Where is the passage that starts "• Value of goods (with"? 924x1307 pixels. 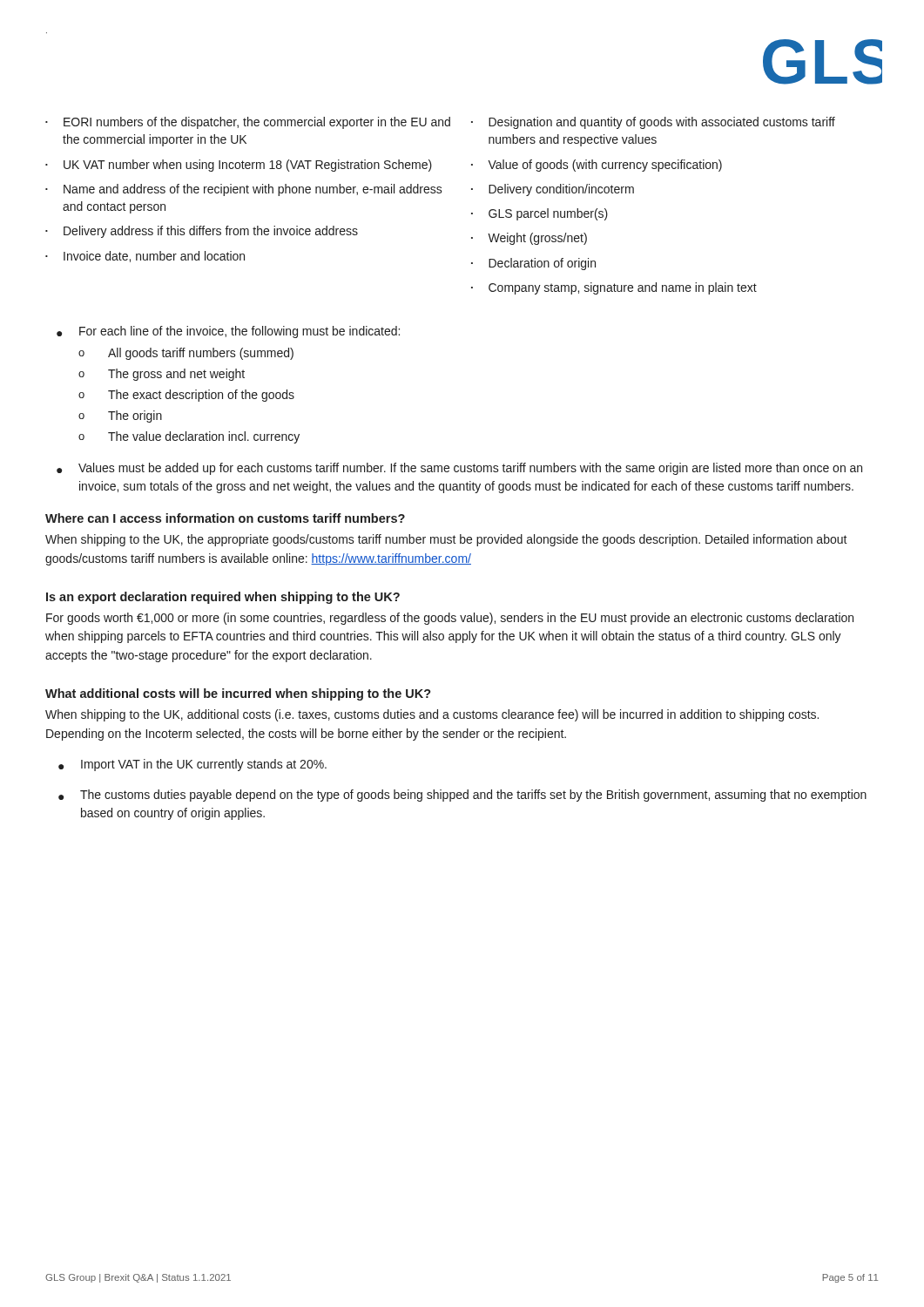click(597, 164)
